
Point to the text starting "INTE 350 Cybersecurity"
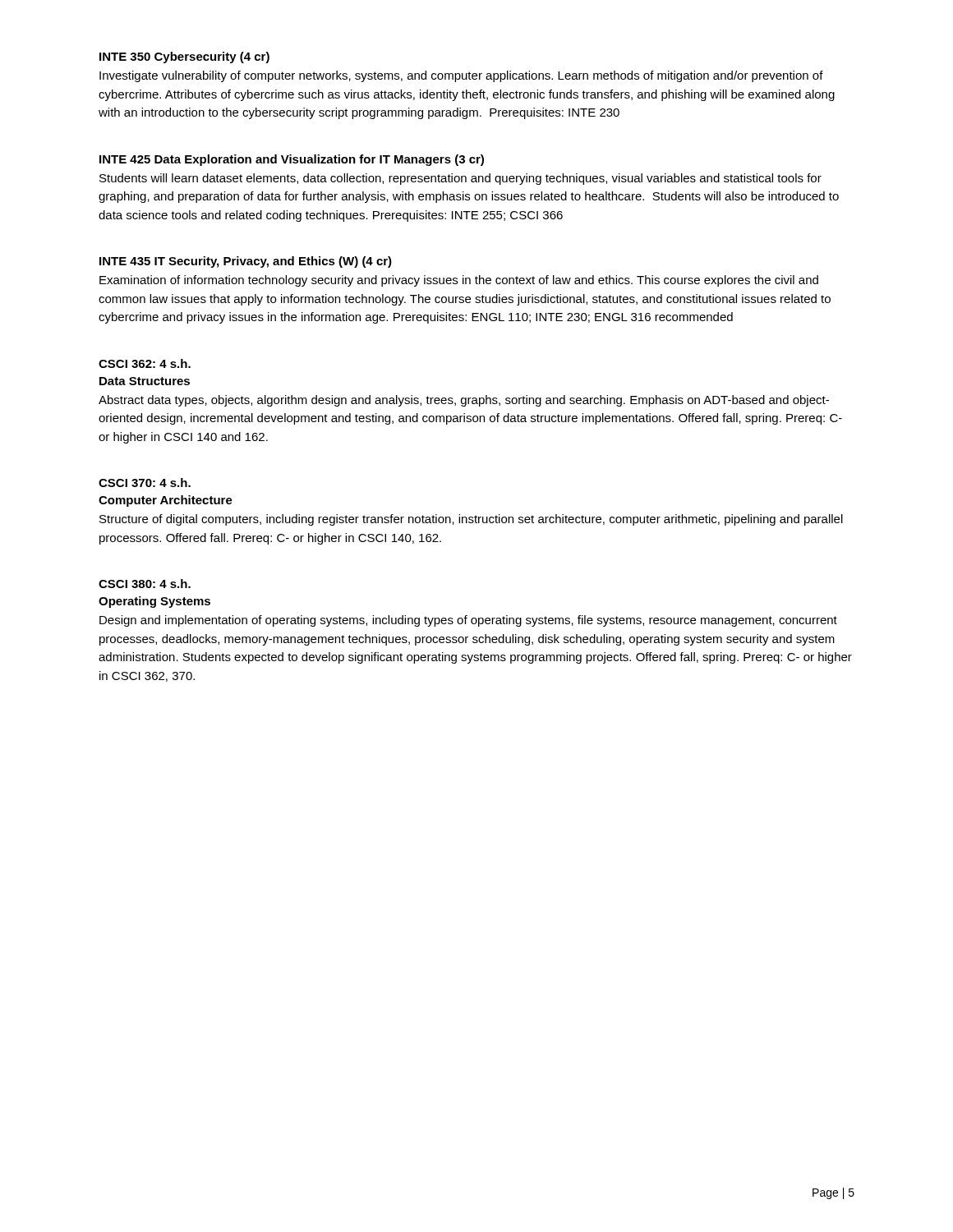184,56
